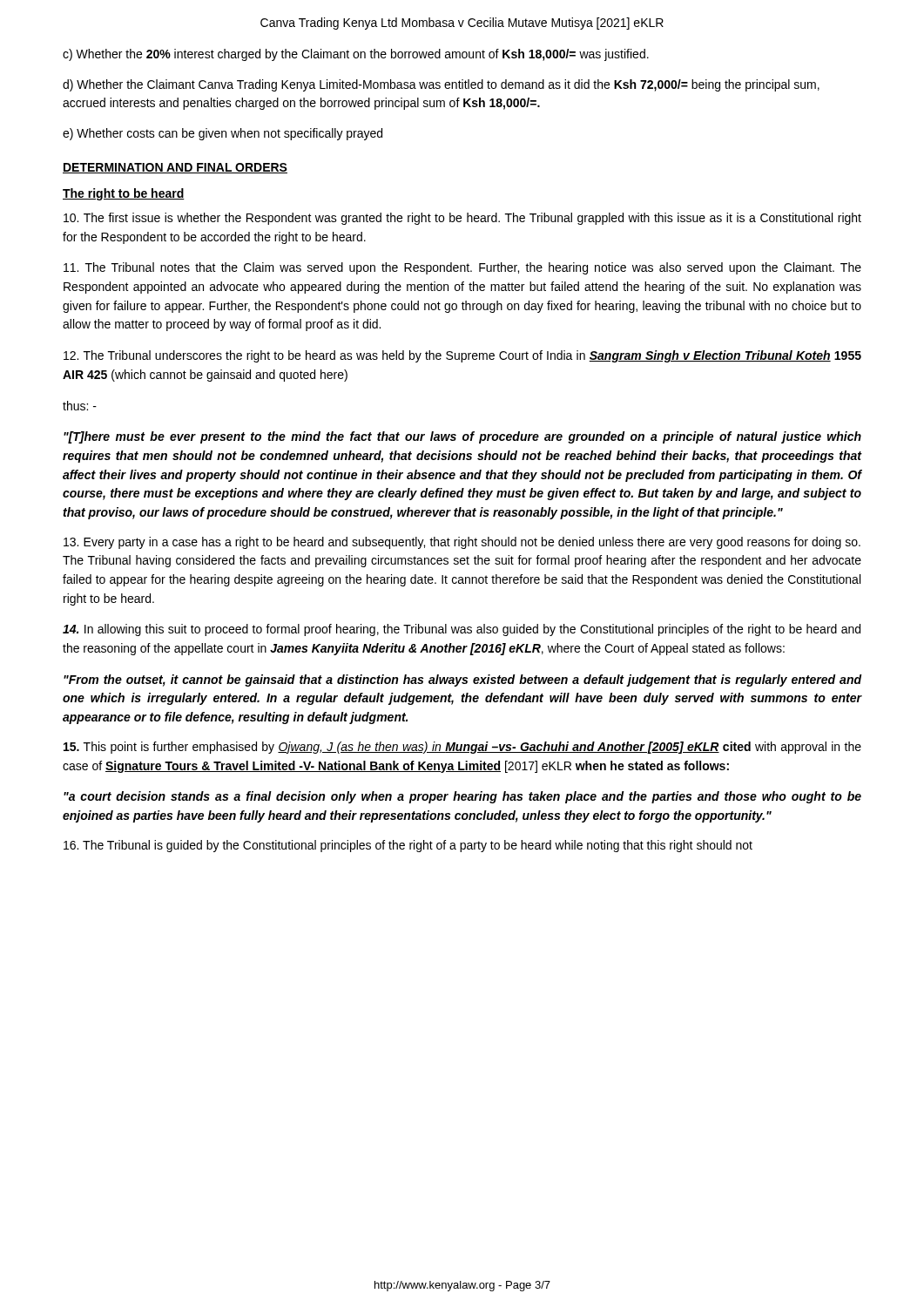Viewport: 924px width, 1307px height.
Task: Click the passage that begins ""a court decision stands as"
Action: click(x=462, y=806)
